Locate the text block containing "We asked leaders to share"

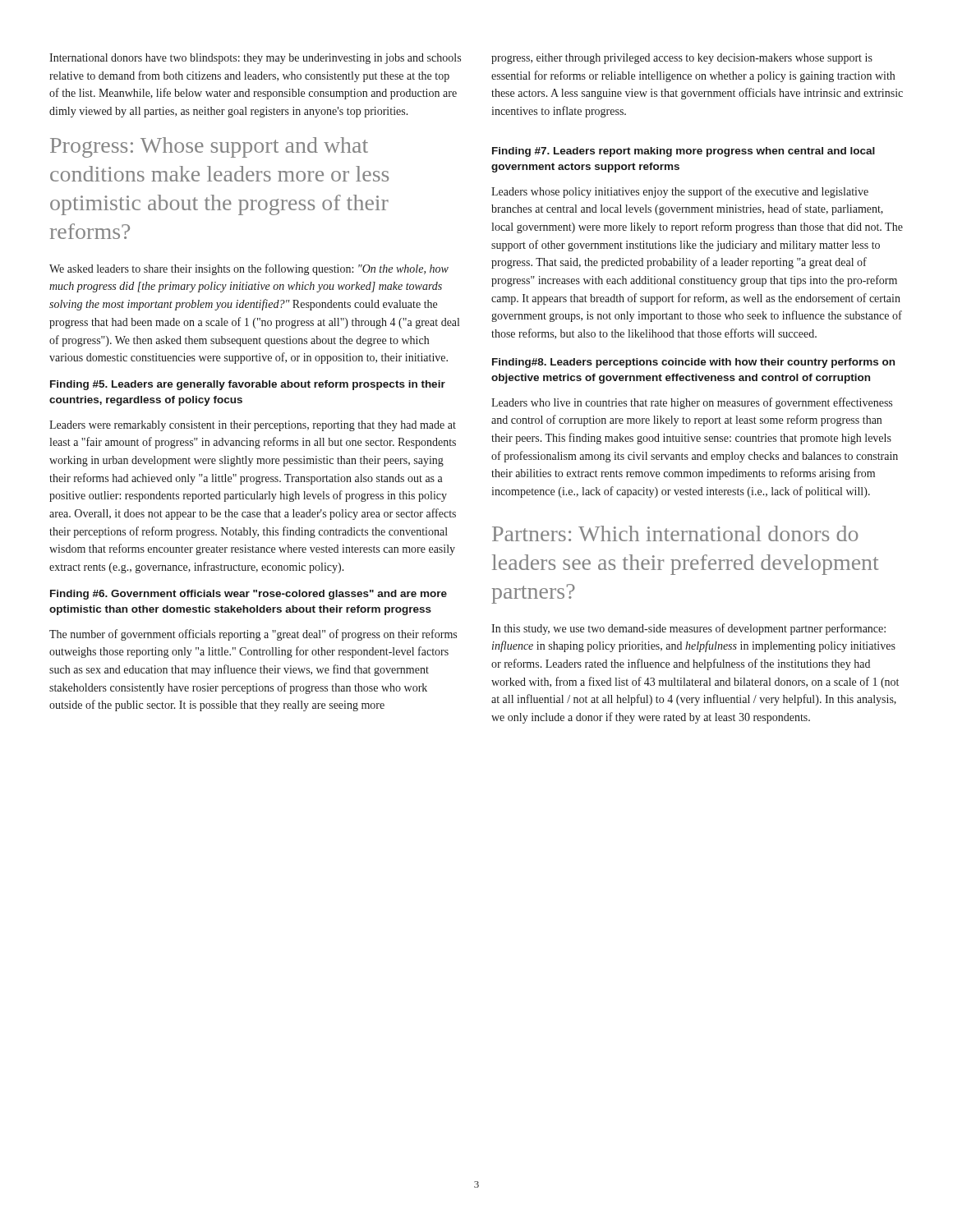coord(255,314)
